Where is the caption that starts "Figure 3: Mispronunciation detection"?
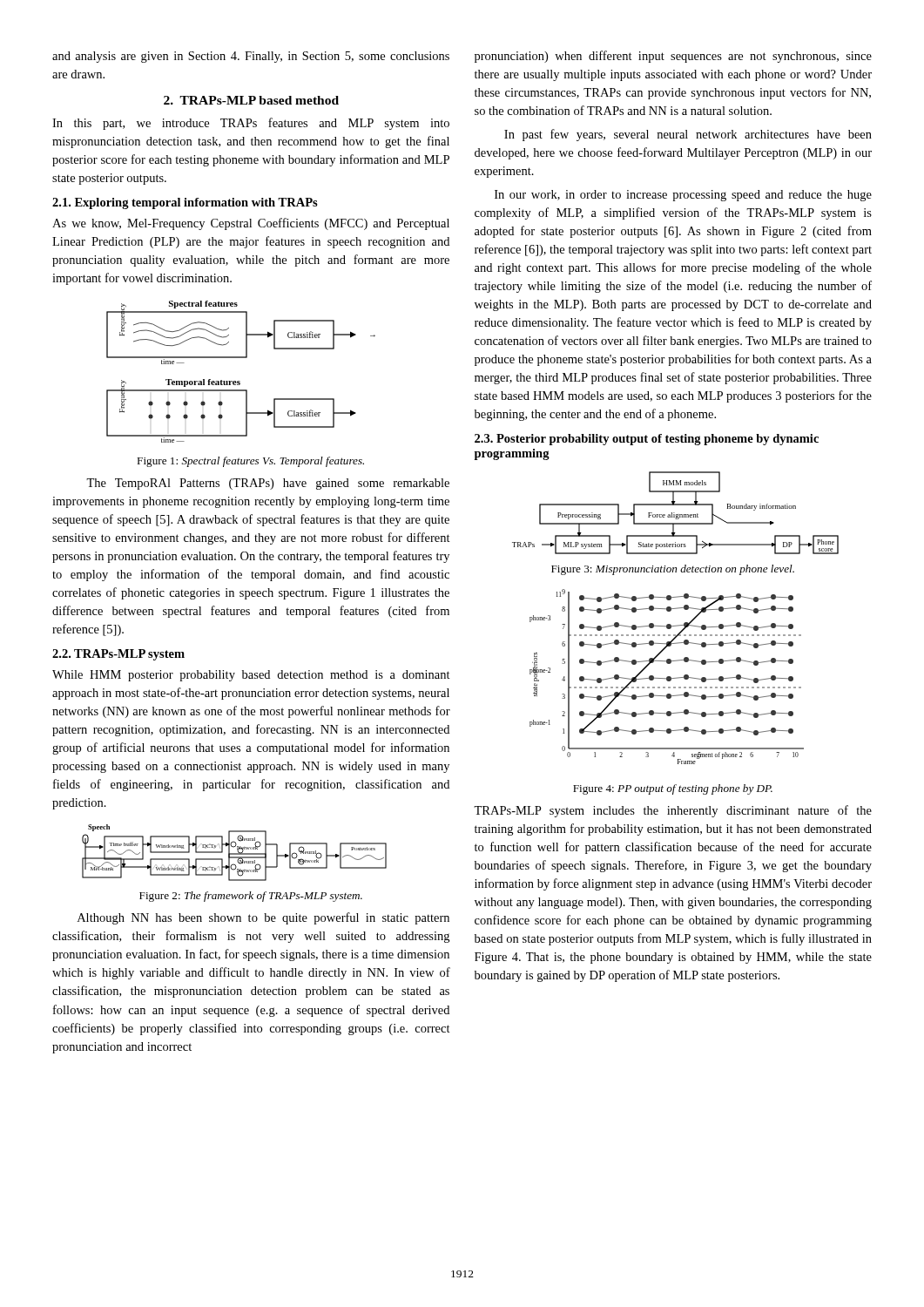 pos(673,569)
